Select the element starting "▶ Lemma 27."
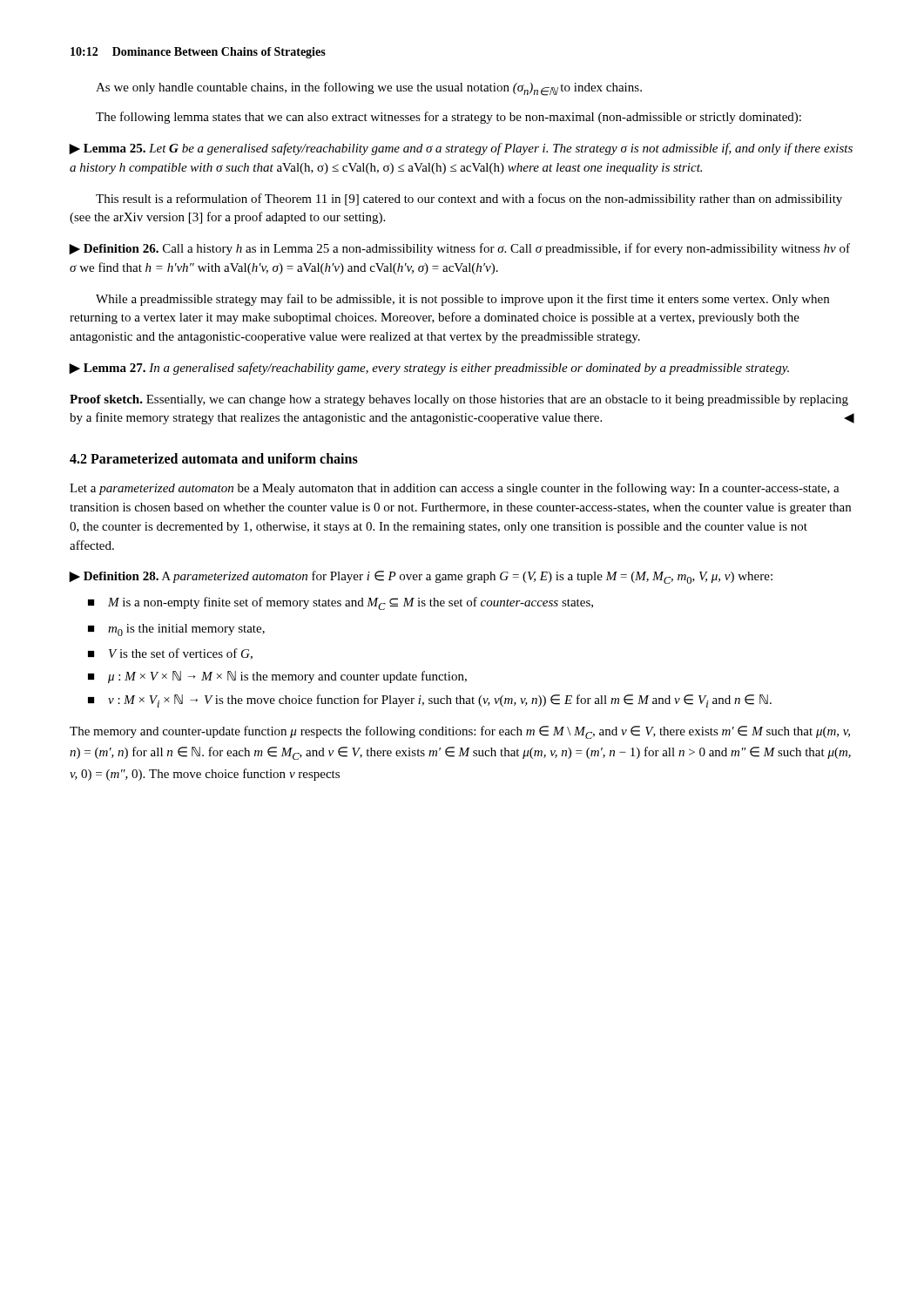Image resolution: width=924 pixels, height=1307 pixels. (462, 368)
